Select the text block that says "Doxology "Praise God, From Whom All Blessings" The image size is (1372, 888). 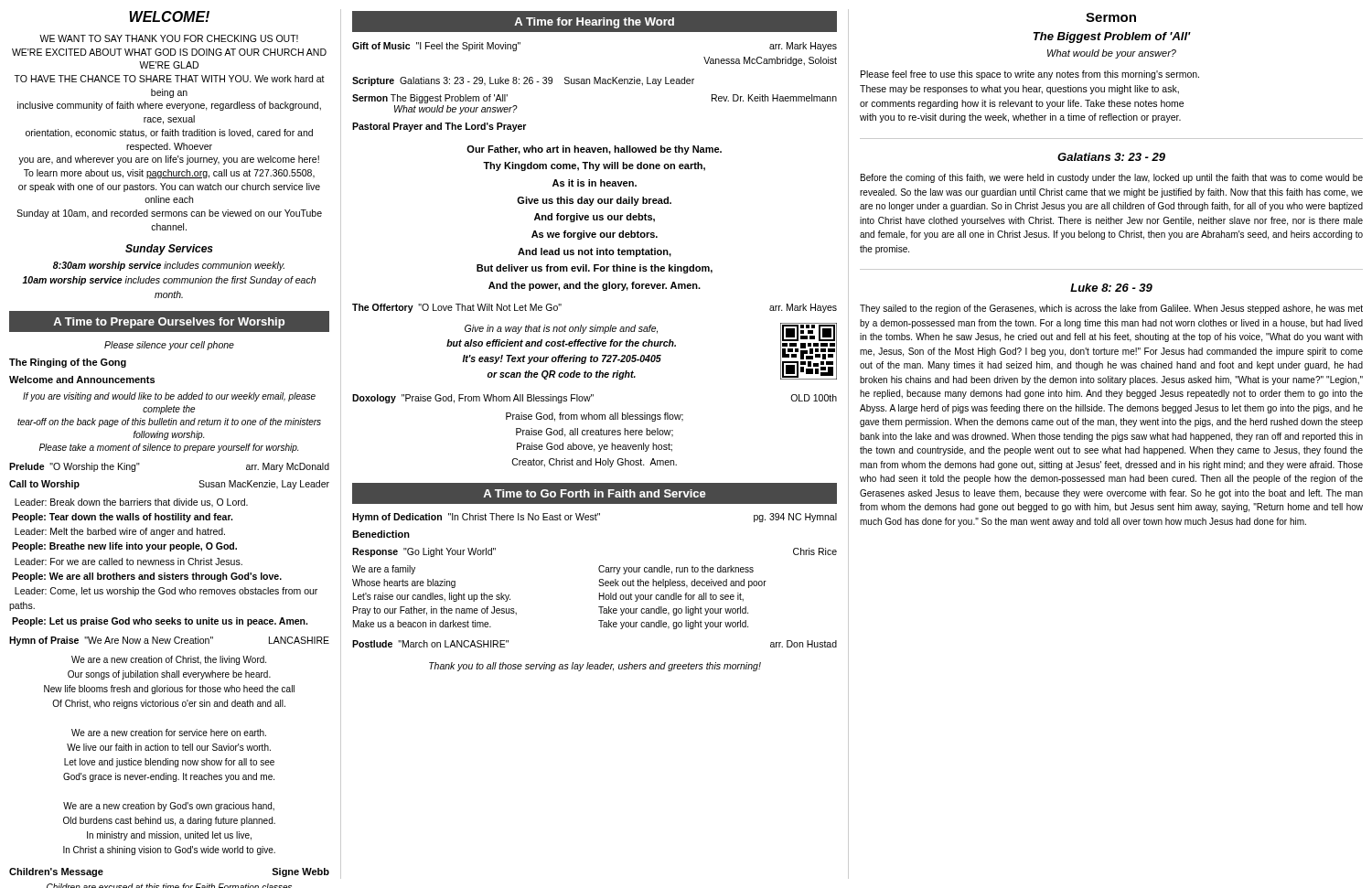click(595, 398)
